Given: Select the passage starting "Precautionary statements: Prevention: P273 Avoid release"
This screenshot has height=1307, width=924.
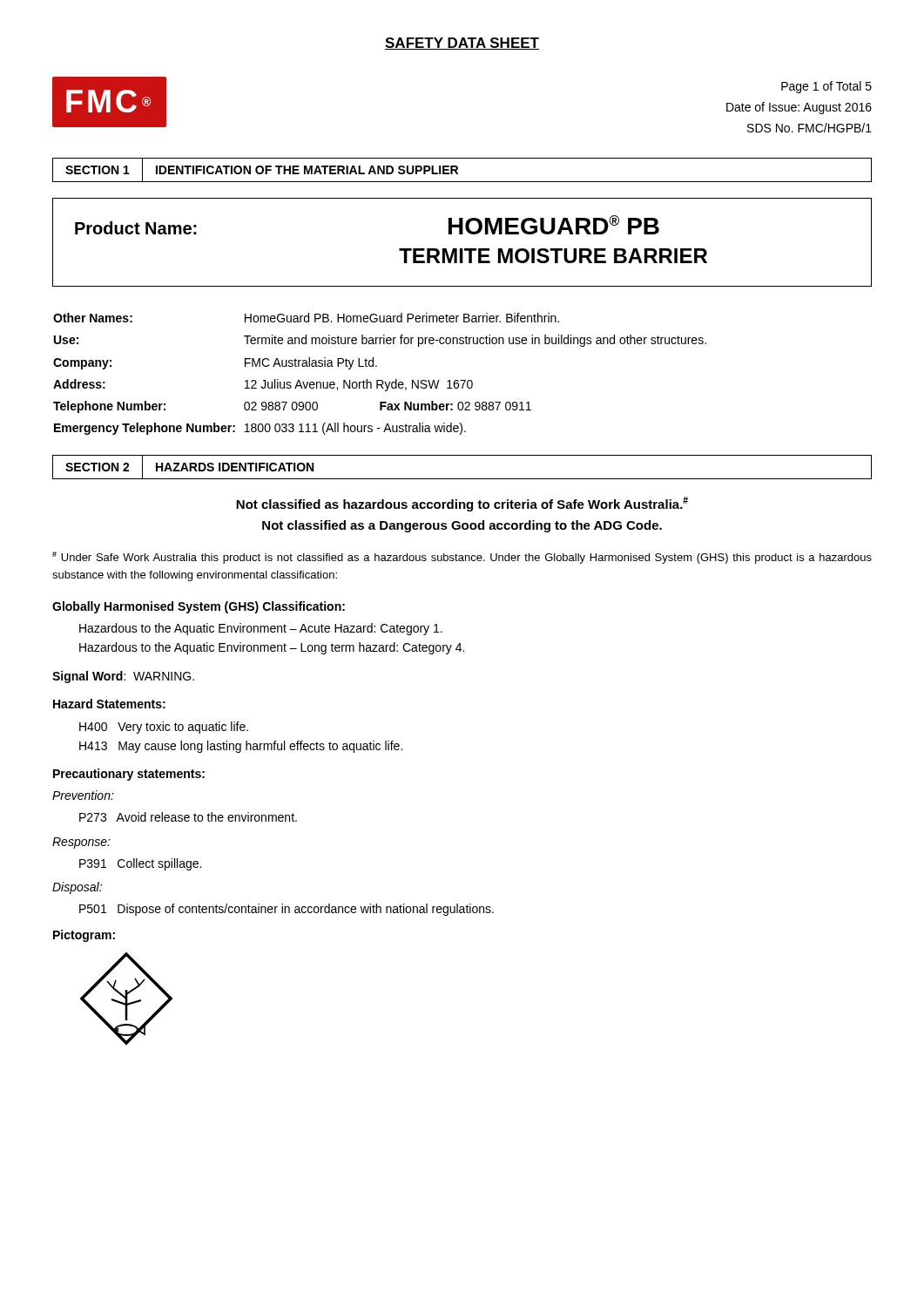Looking at the screenshot, I should pos(129,775).
